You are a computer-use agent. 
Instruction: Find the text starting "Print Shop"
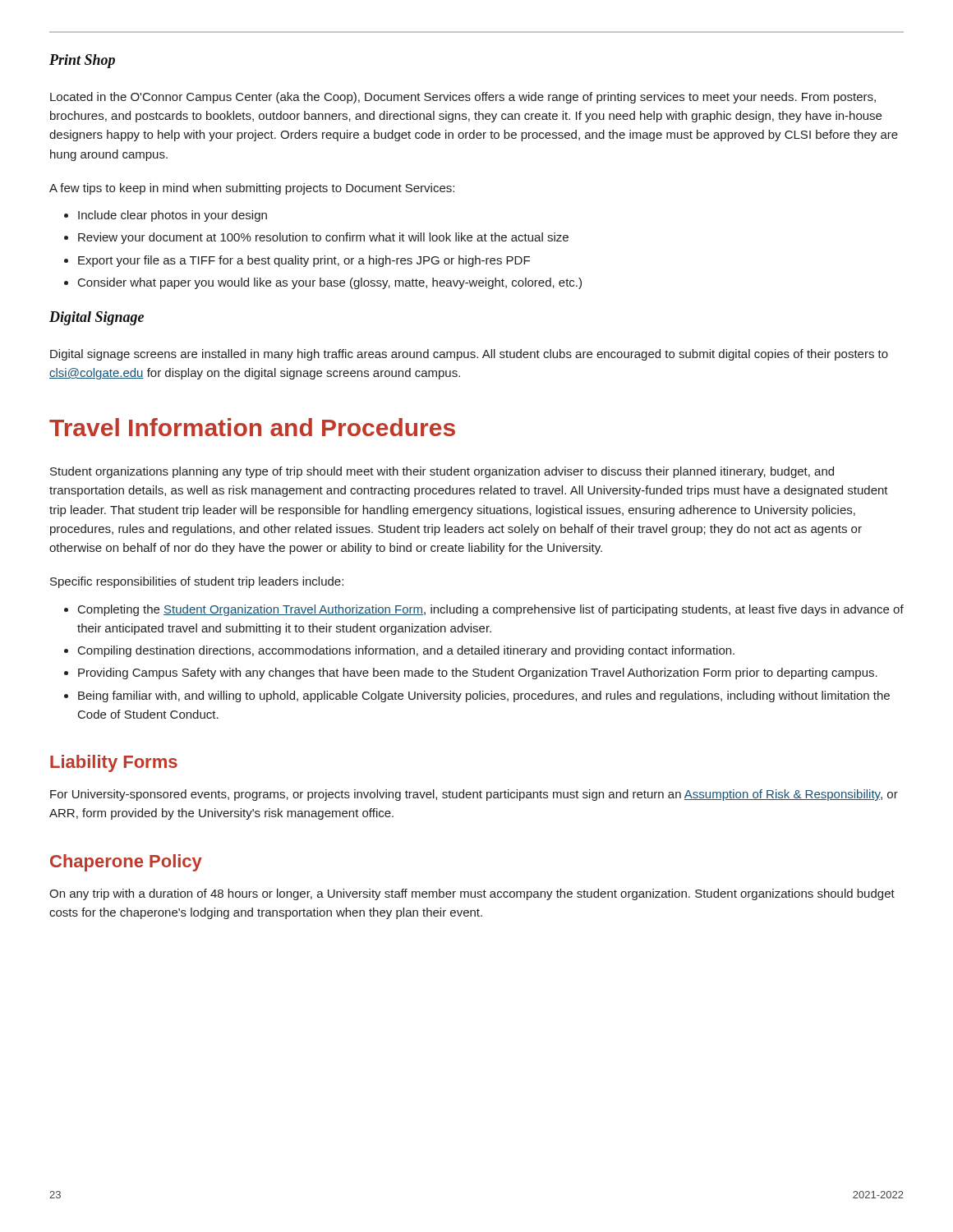click(82, 61)
